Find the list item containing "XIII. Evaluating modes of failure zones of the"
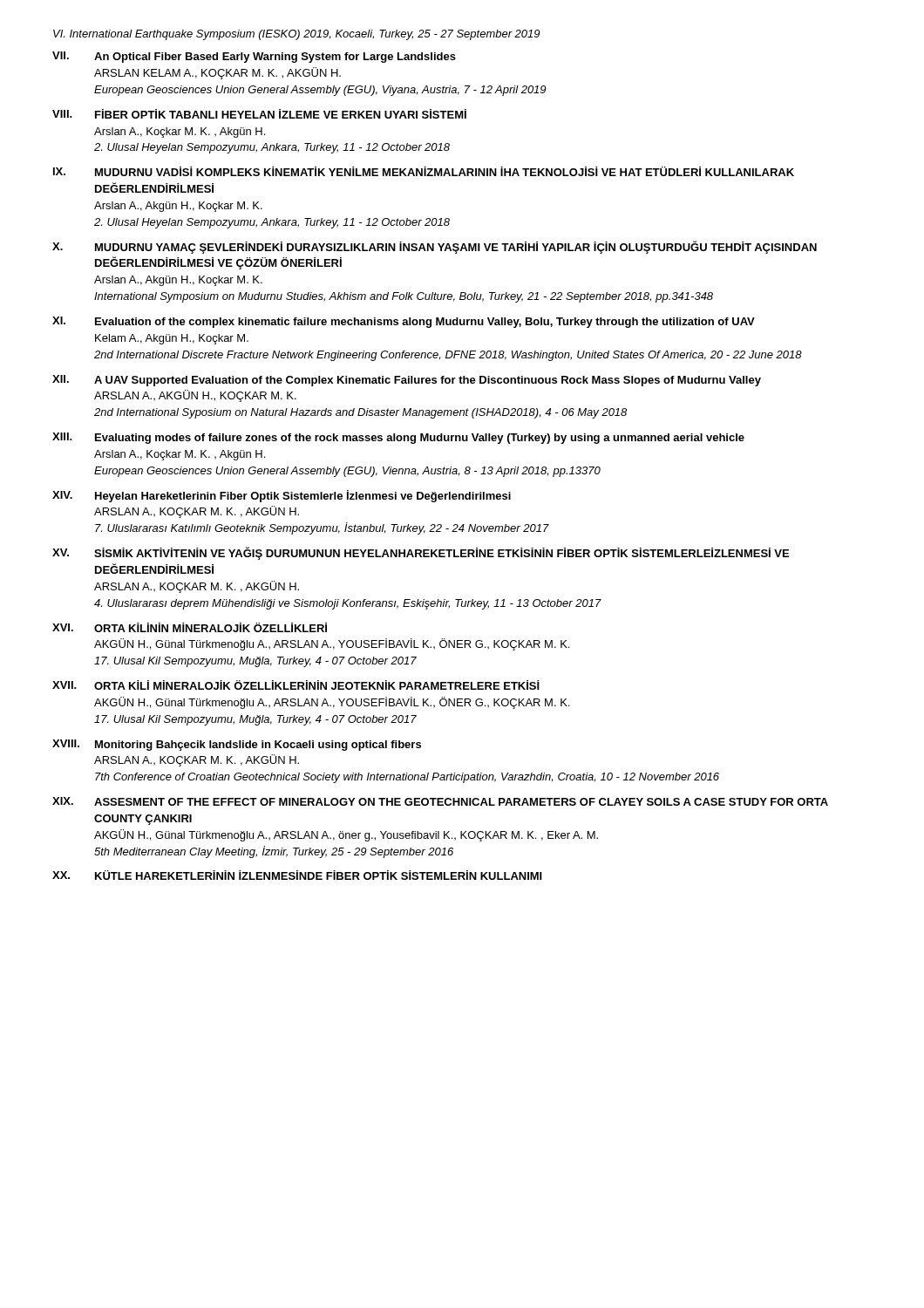 point(398,438)
